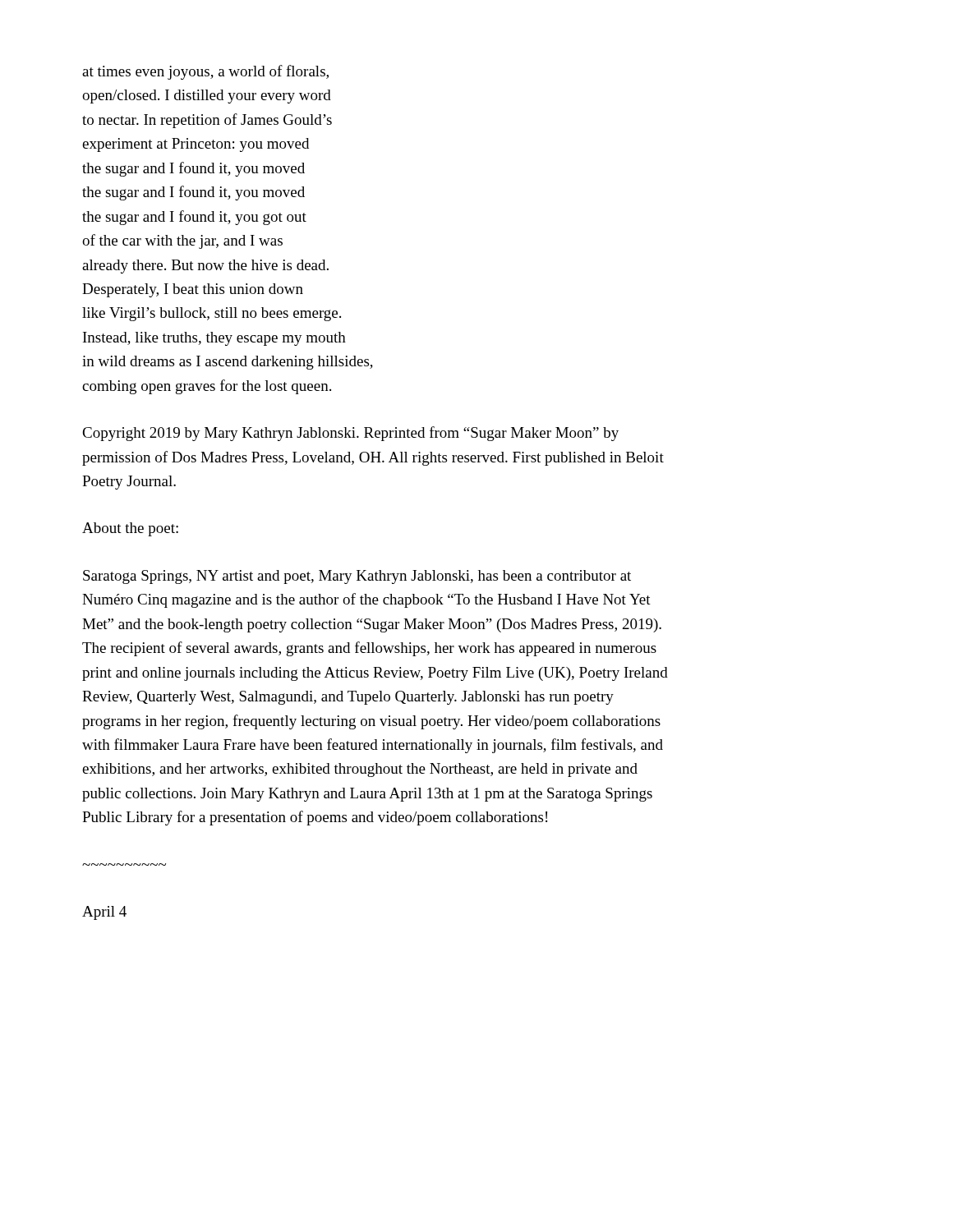Screen dimensions: 1232x953
Task: Click on the text block with the text "Saratoga Springs, NY artist and"
Action: click(375, 696)
